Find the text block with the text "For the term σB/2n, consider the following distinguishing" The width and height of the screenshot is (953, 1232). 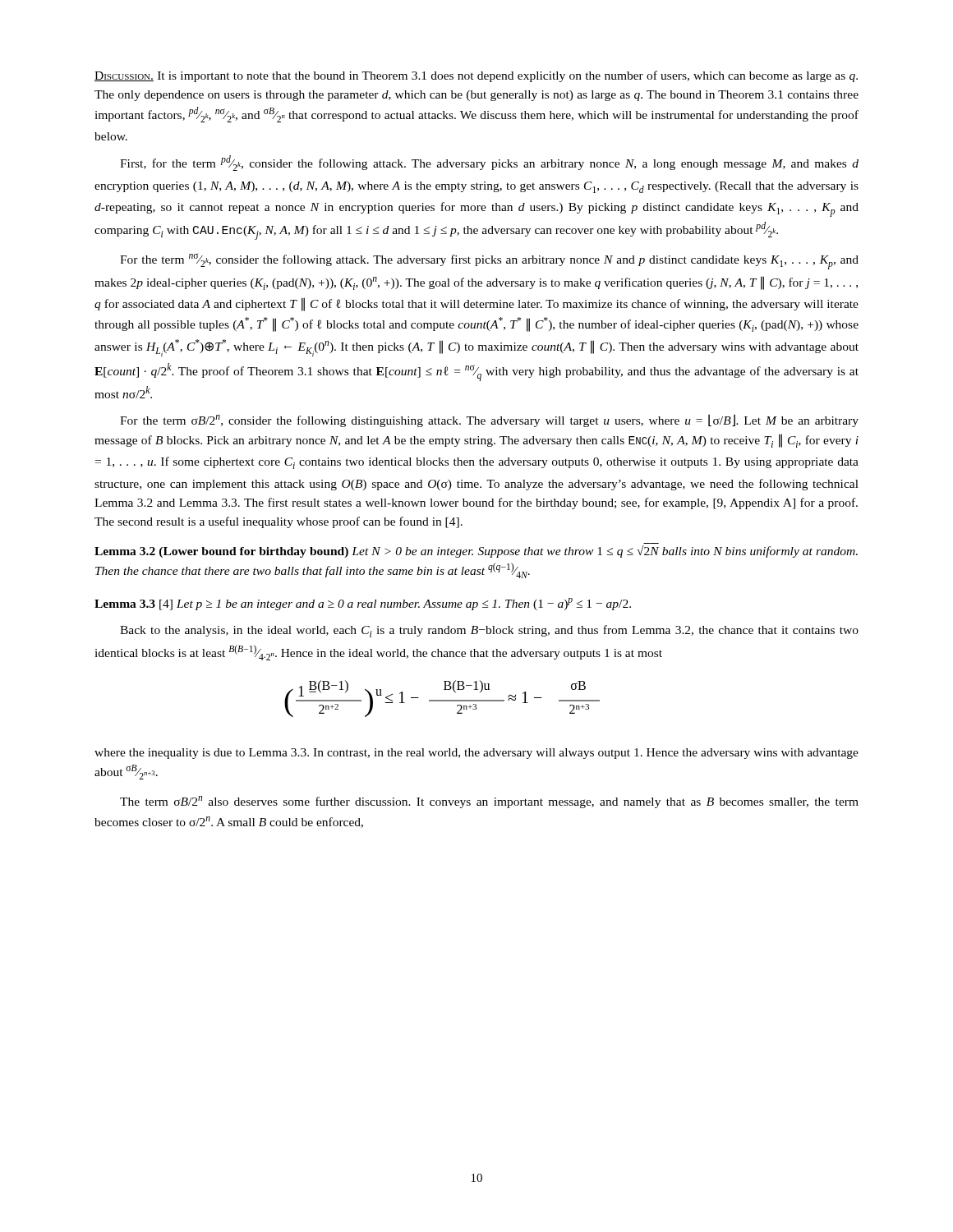click(476, 471)
